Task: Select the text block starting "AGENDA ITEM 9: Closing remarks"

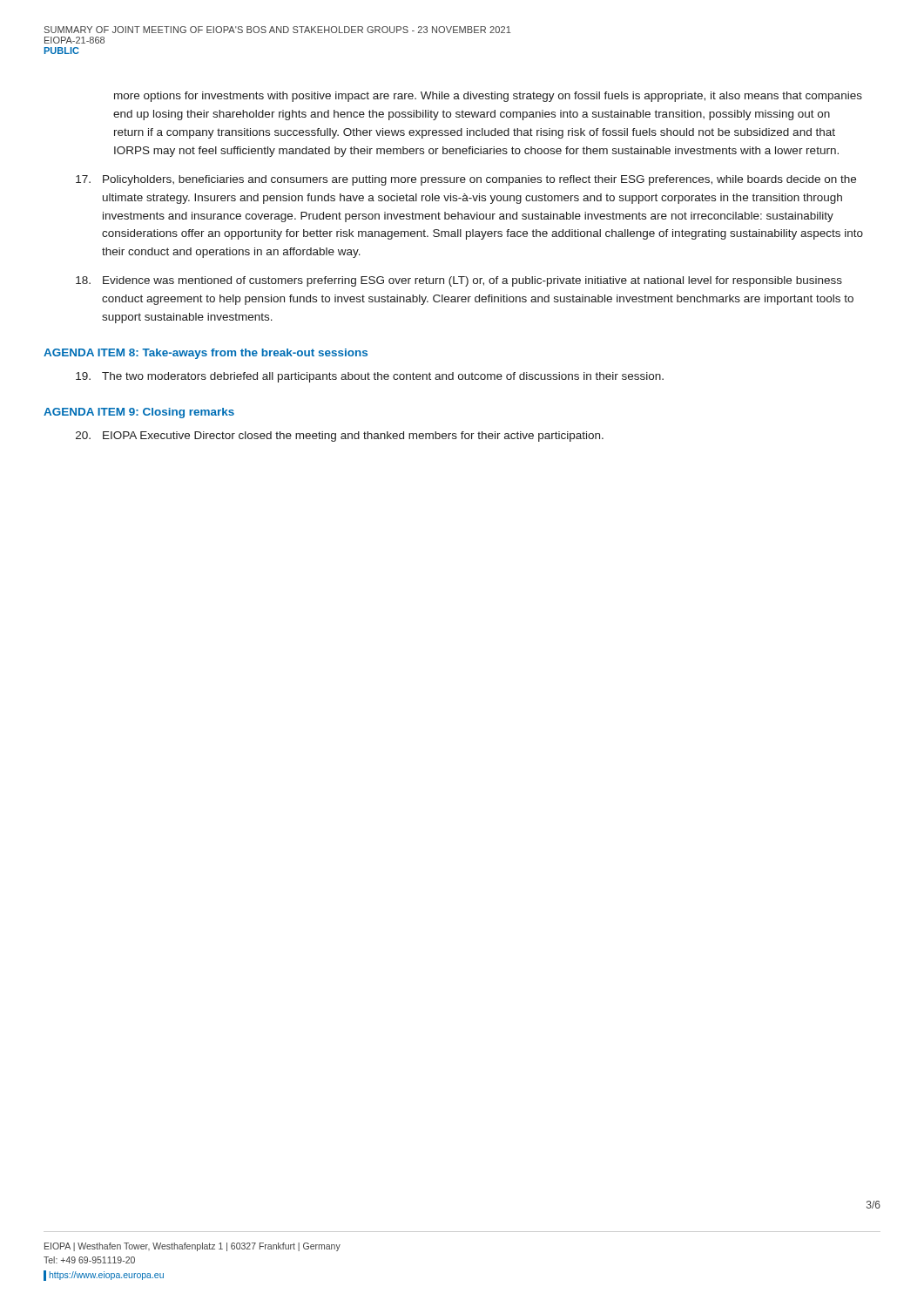Action: click(139, 412)
